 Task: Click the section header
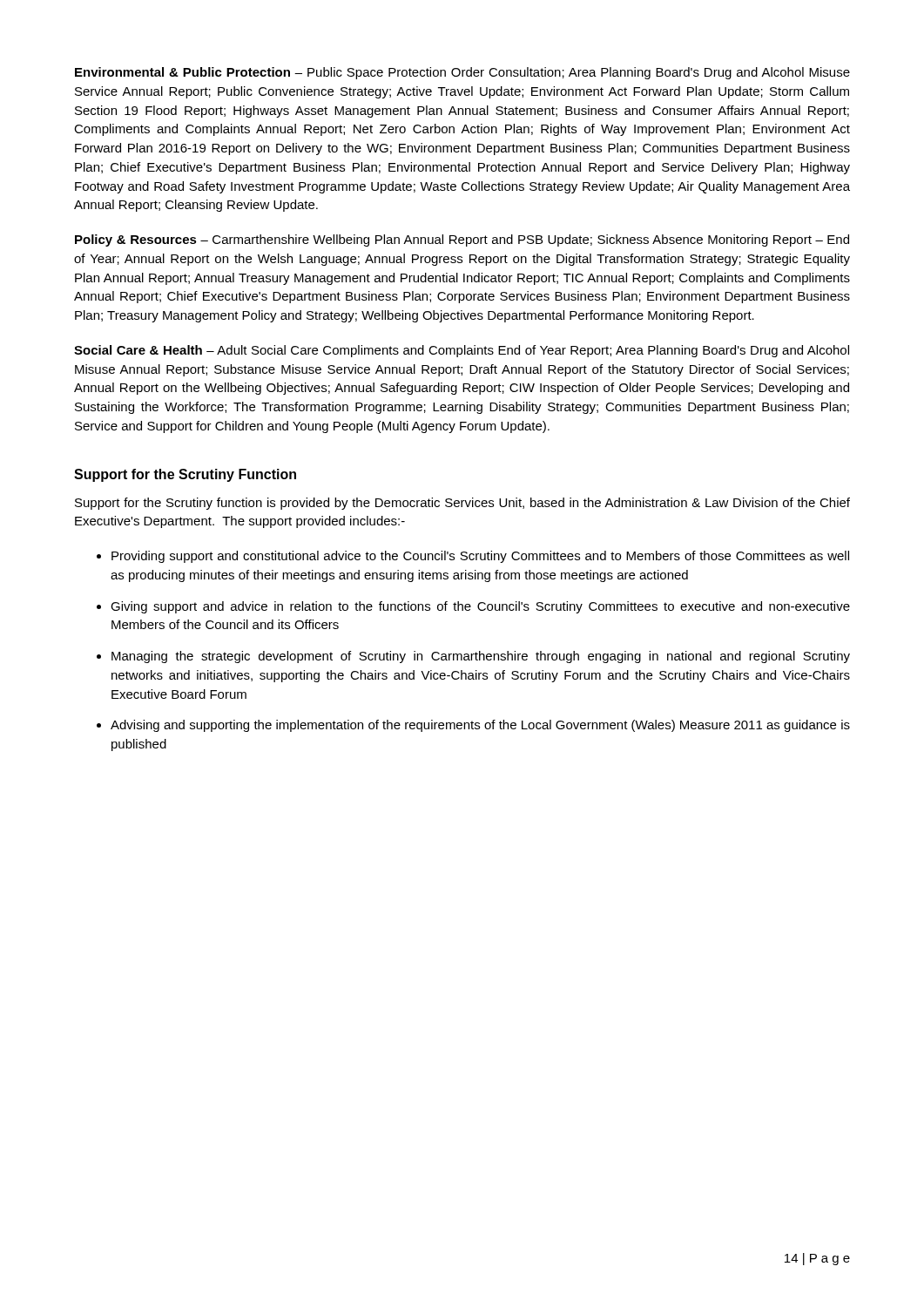point(462,474)
